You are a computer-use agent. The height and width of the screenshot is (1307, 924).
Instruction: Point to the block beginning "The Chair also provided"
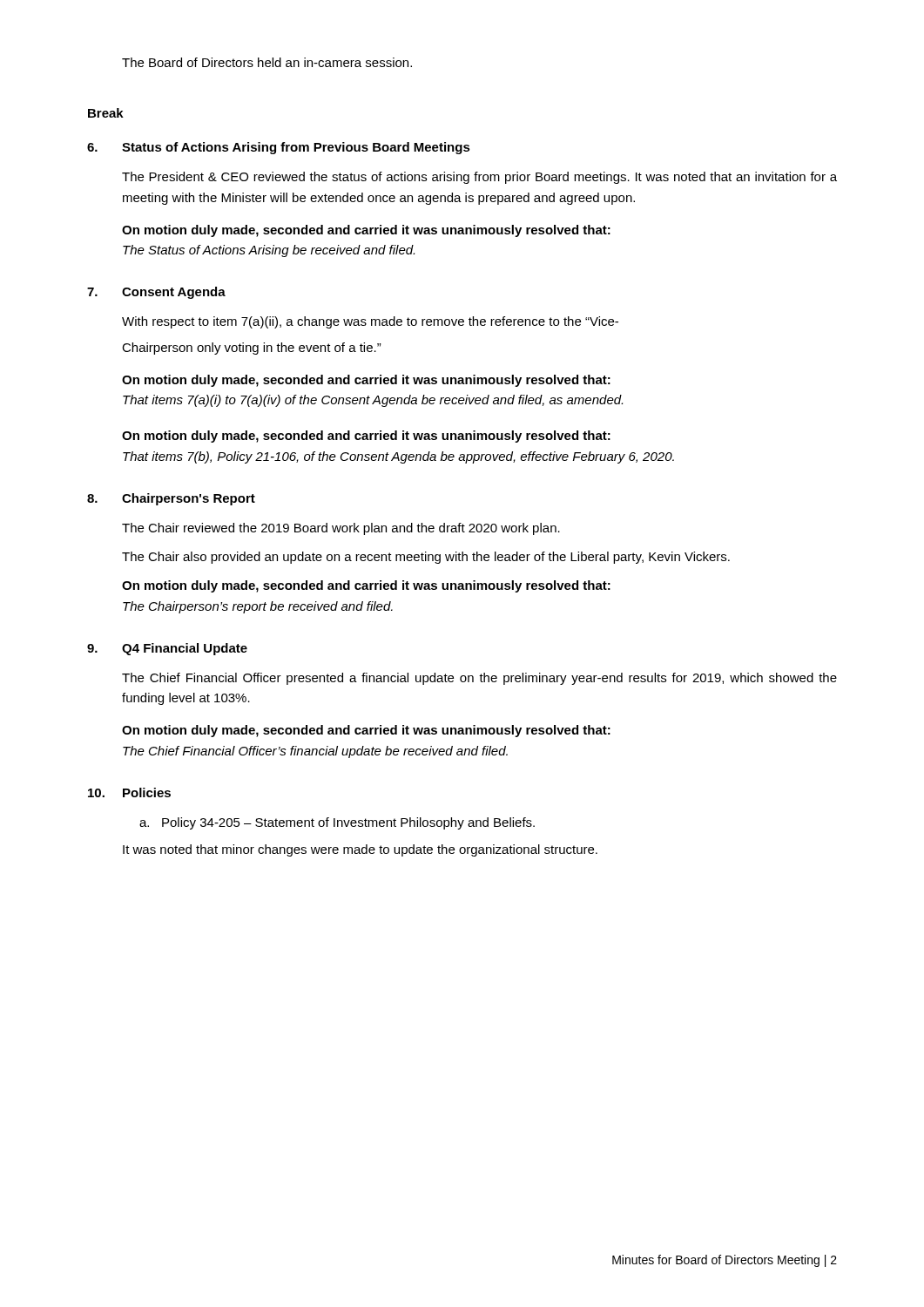tap(426, 556)
